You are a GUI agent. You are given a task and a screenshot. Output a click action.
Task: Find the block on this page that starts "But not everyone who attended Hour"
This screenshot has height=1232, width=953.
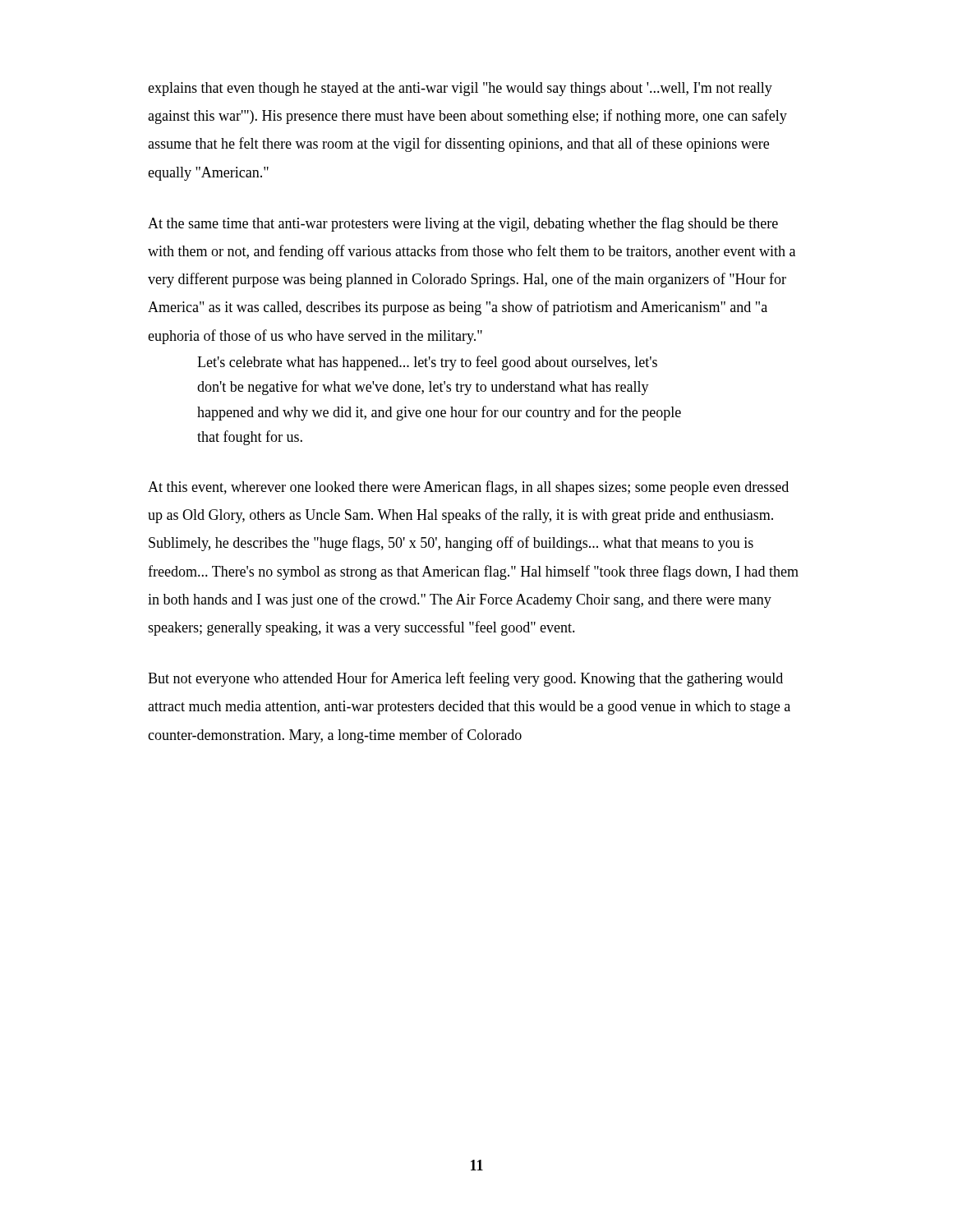[469, 707]
